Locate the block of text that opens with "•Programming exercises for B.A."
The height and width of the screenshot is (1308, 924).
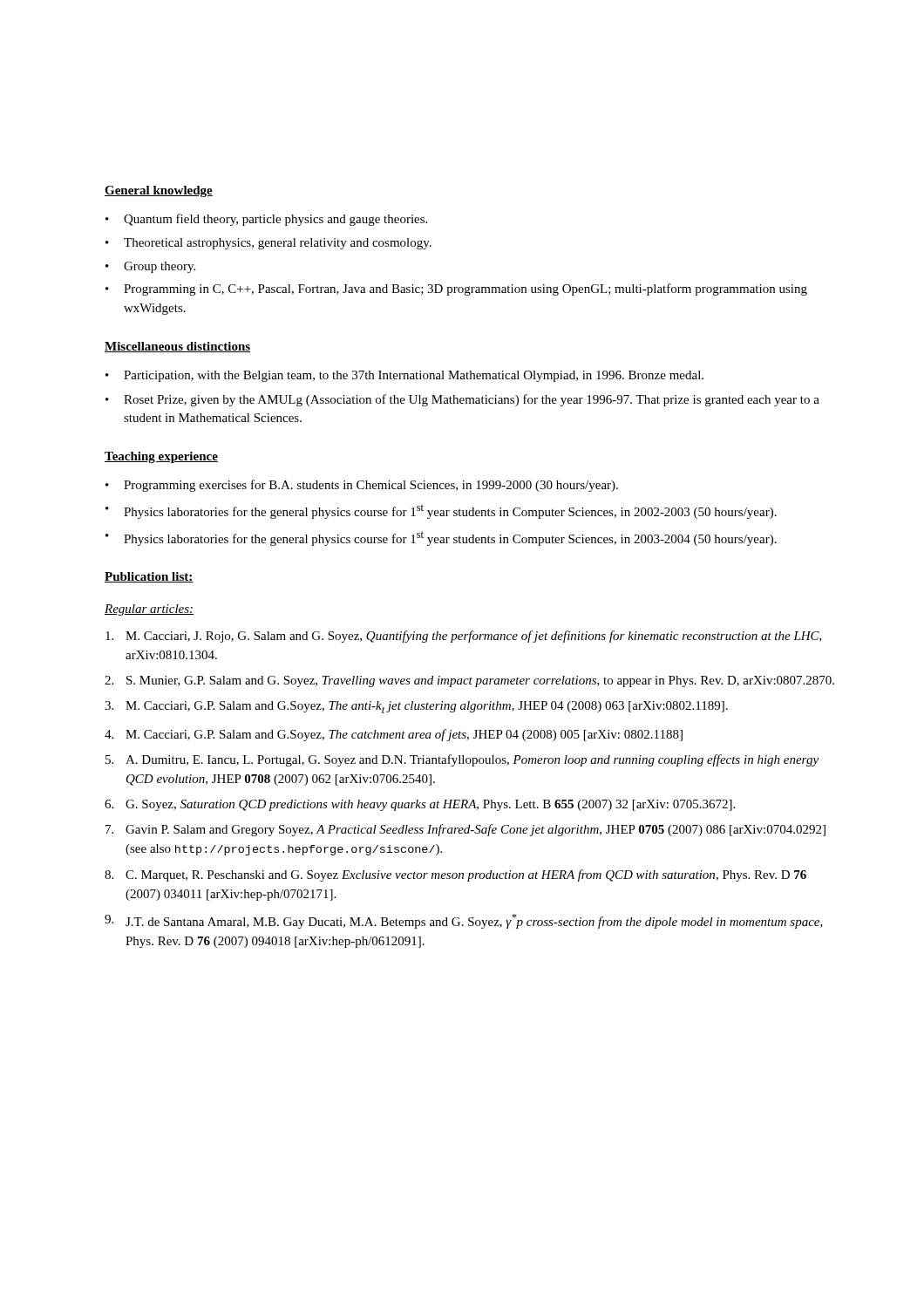click(471, 486)
